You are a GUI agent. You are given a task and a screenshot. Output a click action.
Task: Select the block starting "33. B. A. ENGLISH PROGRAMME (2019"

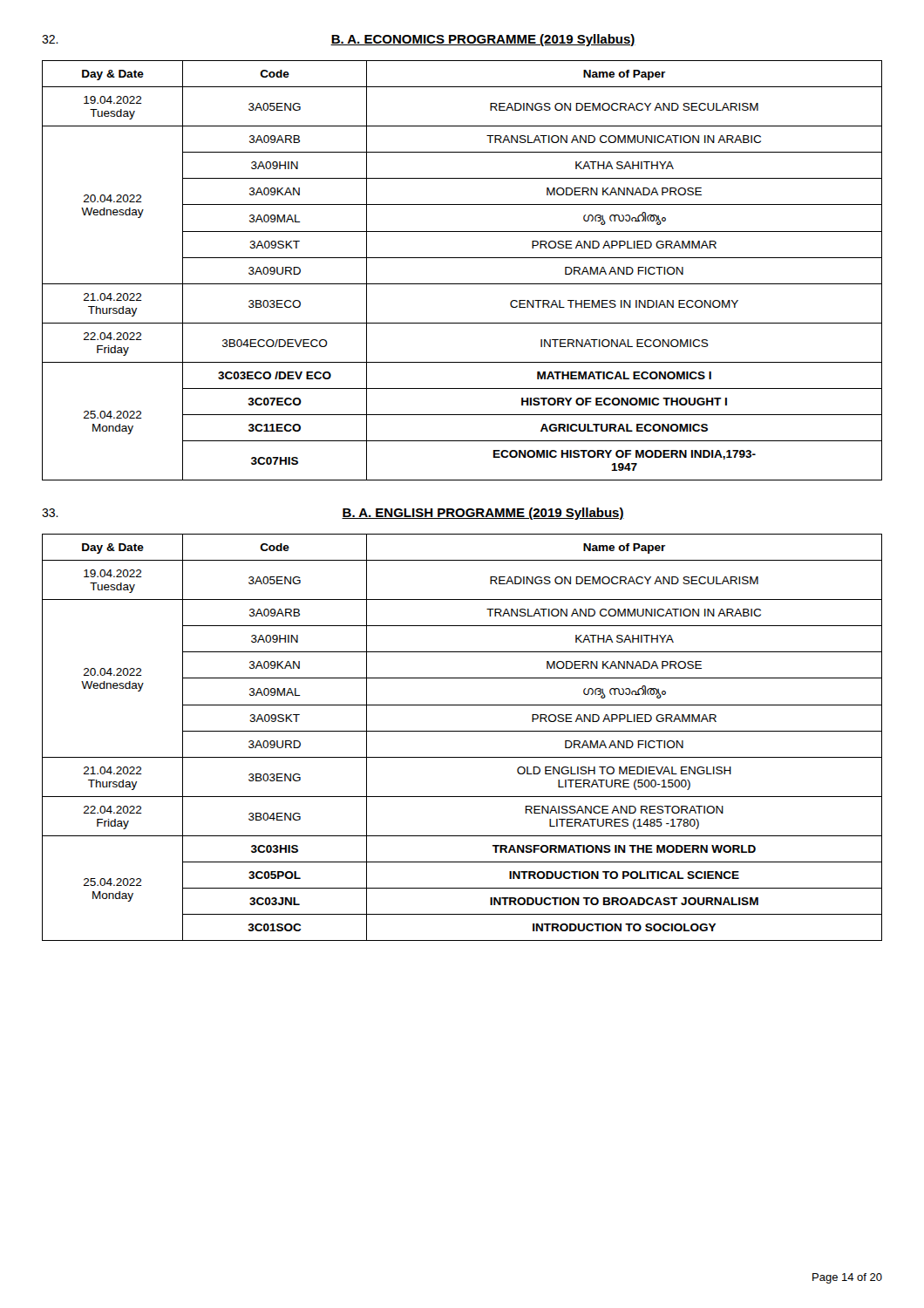462,512
